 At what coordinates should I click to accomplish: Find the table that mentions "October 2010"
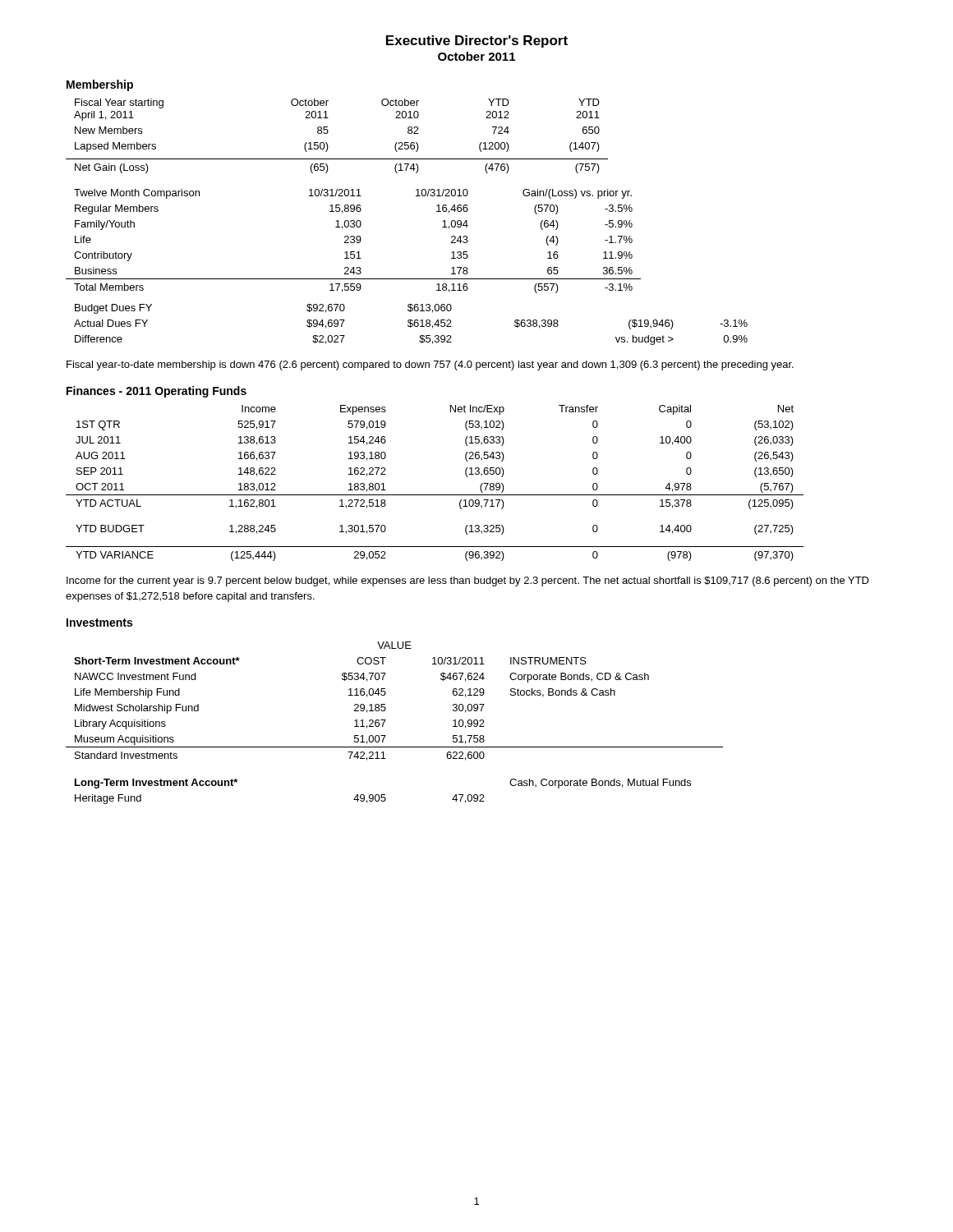click(476, 135)
